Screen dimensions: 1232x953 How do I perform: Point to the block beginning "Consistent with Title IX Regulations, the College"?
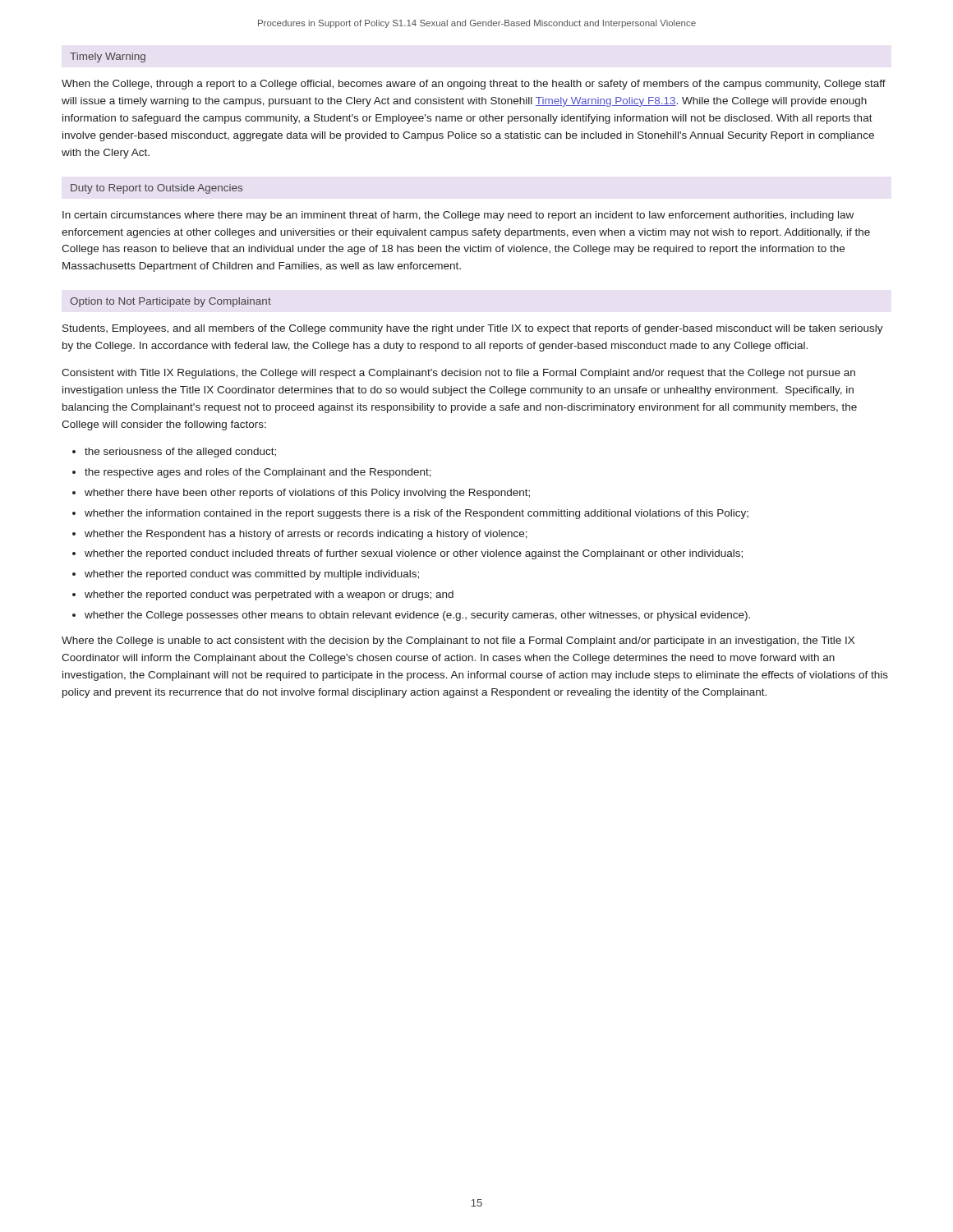[459, 398]
